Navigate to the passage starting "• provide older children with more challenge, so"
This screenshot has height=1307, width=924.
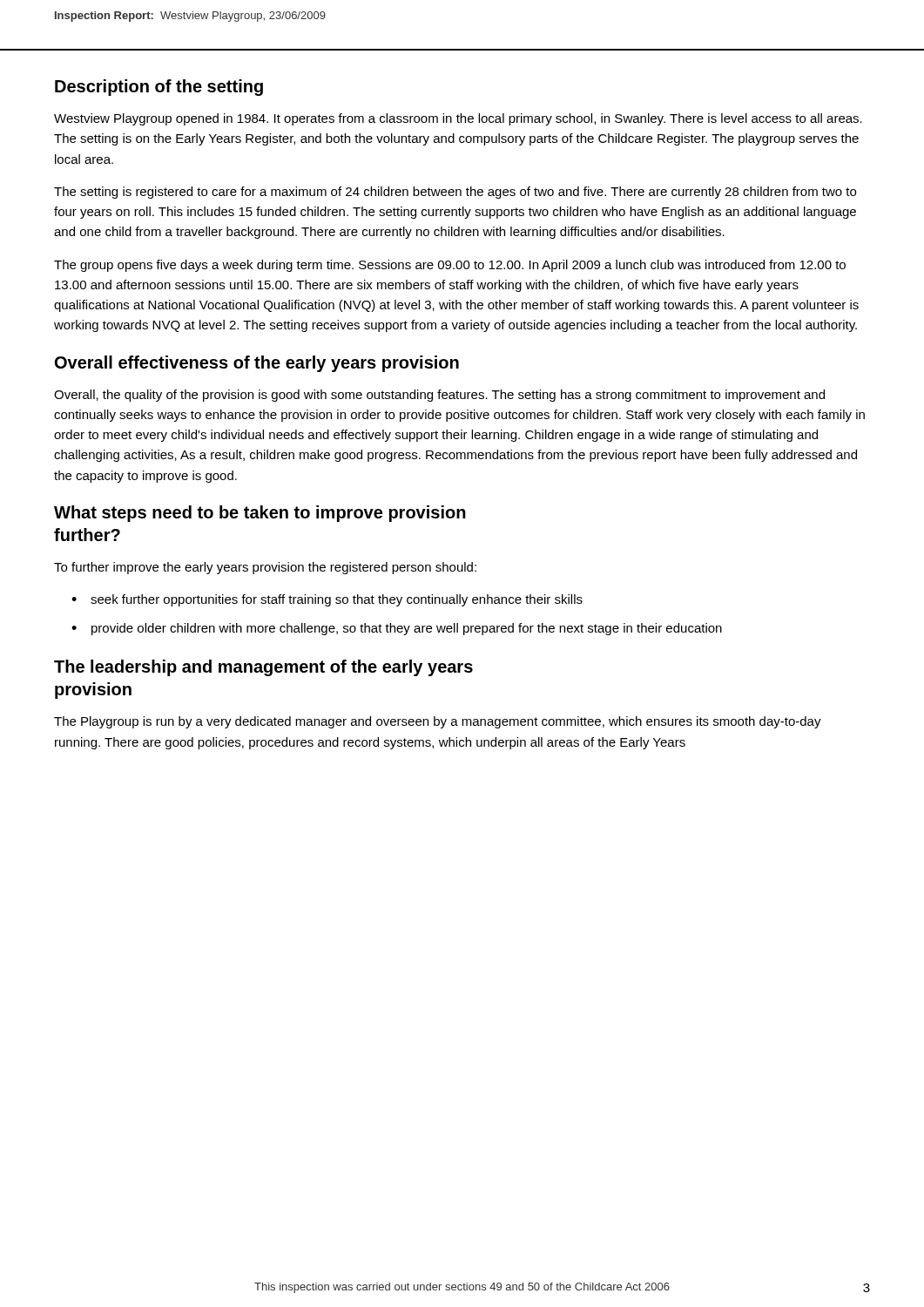coord(471,629)
